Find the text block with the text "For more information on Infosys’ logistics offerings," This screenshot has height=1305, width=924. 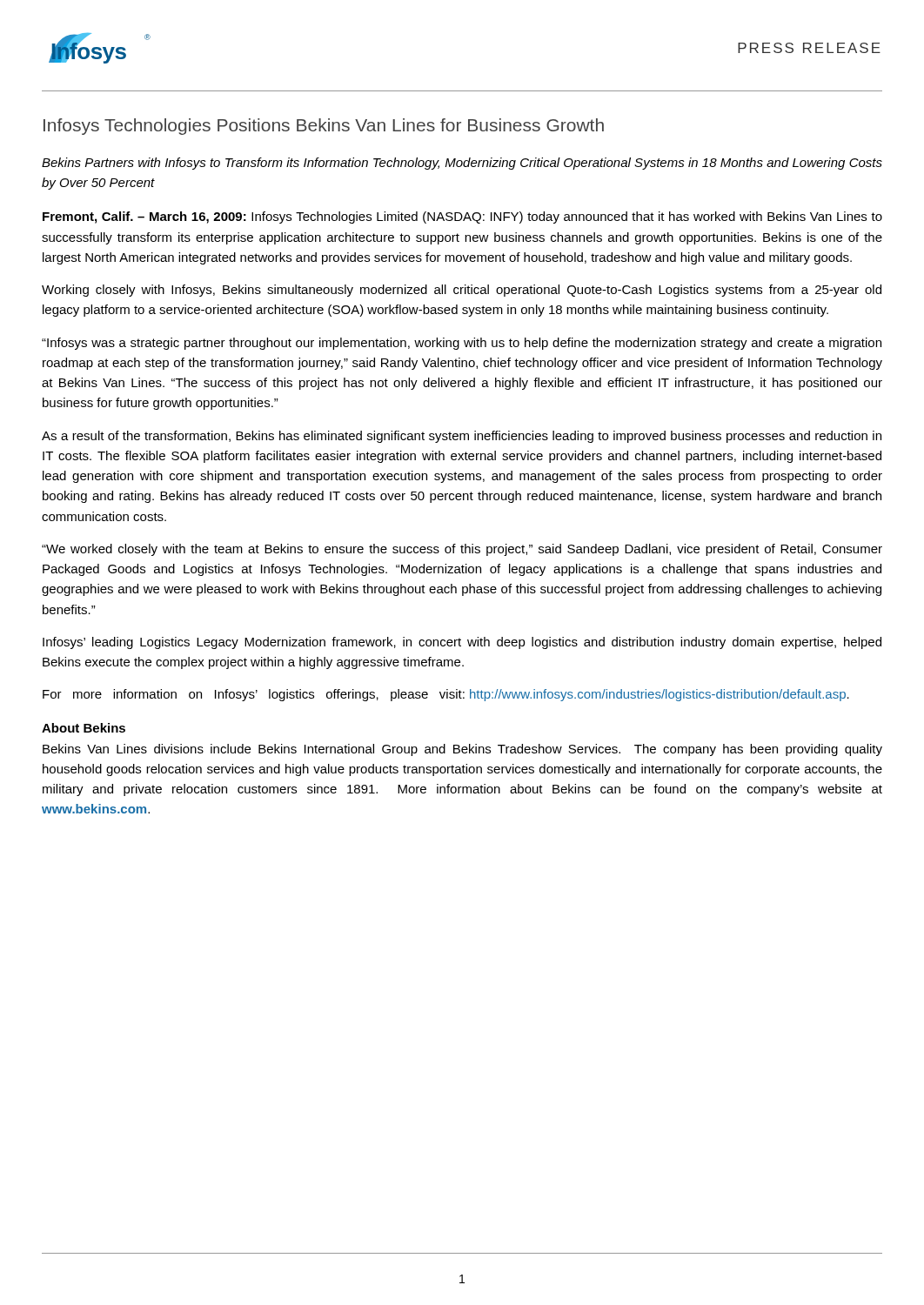pos(446,694)
